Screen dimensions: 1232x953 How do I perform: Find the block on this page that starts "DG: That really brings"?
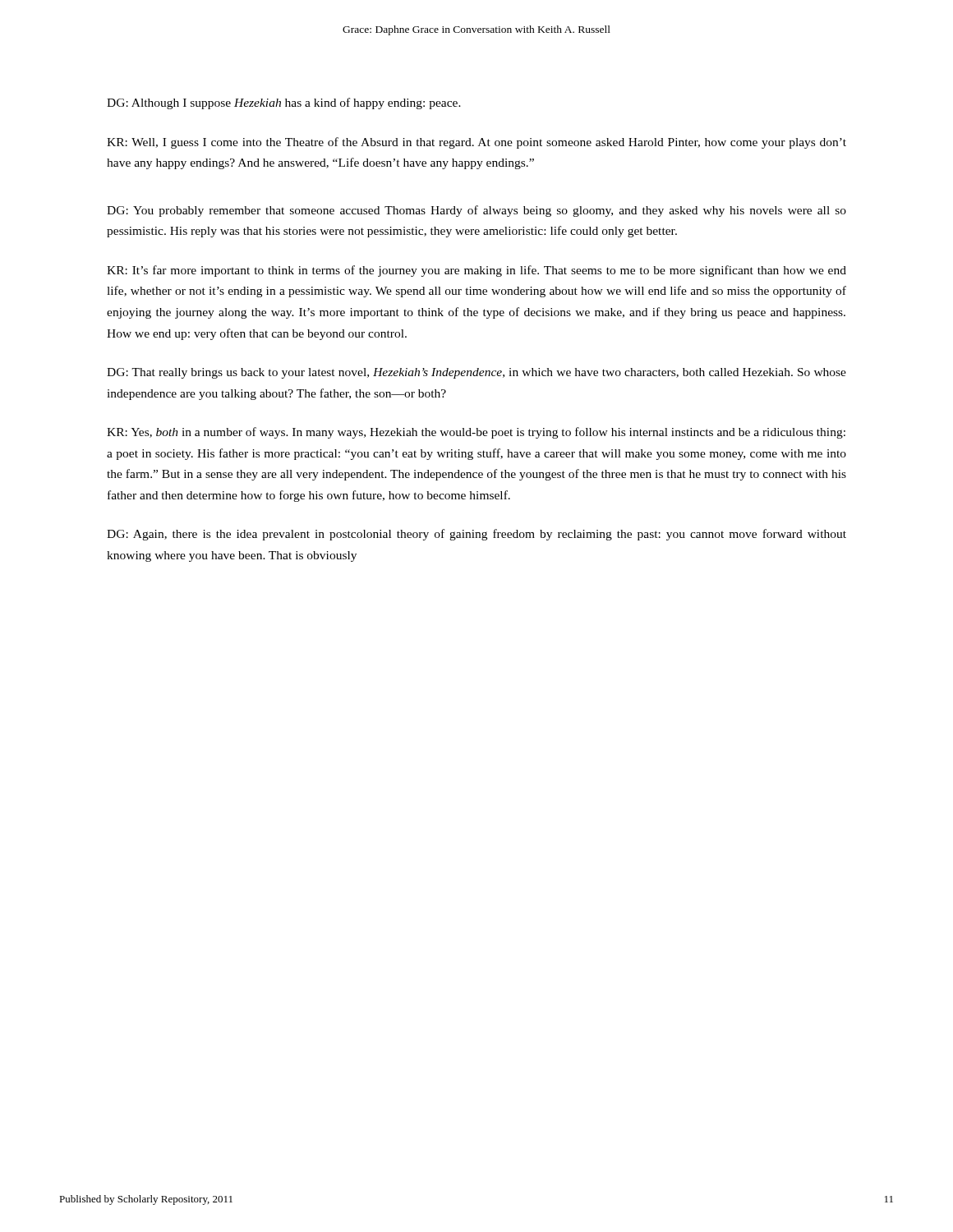[476, 382]
